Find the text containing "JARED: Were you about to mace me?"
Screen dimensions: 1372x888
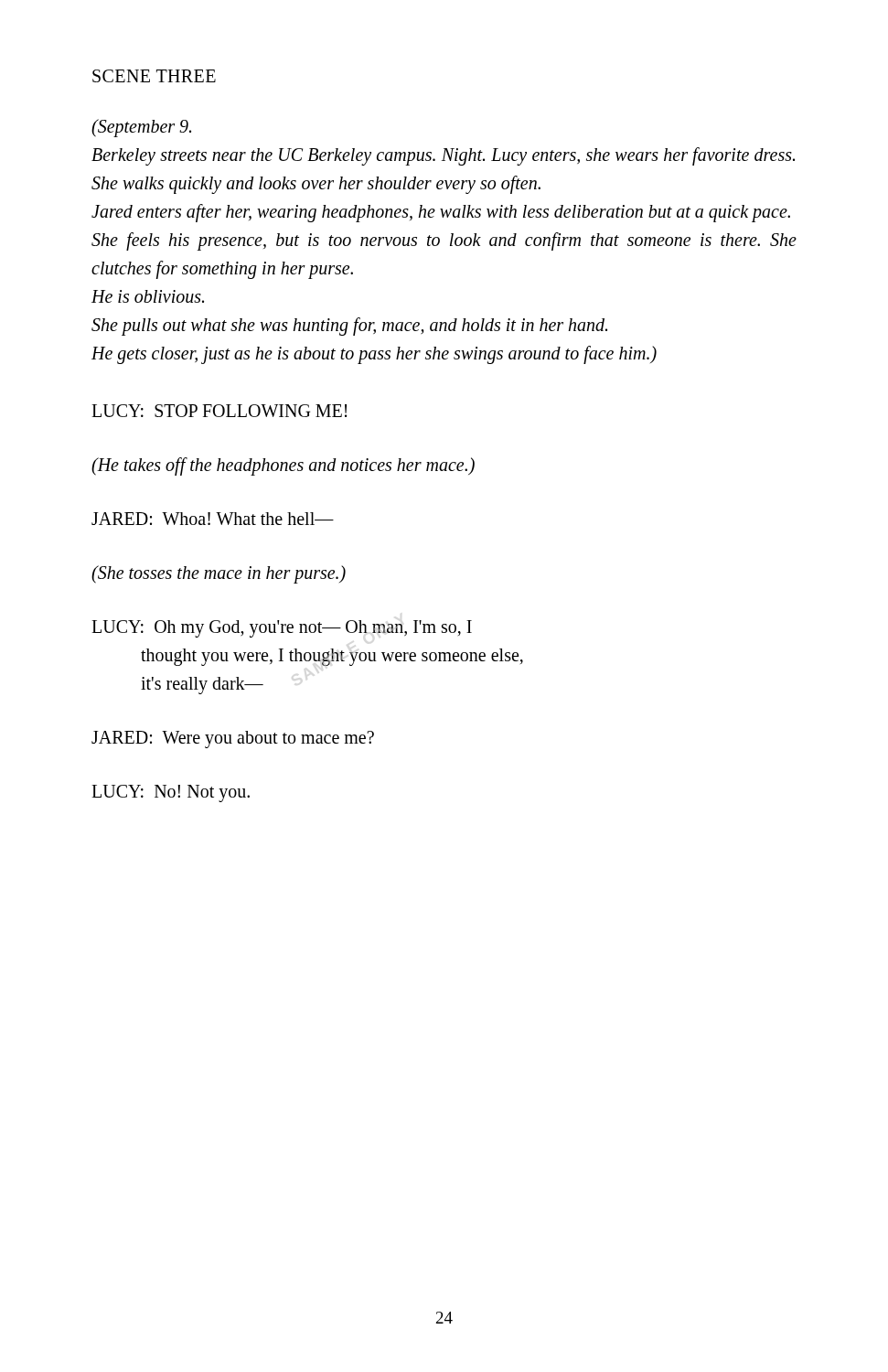click(233, 737)
